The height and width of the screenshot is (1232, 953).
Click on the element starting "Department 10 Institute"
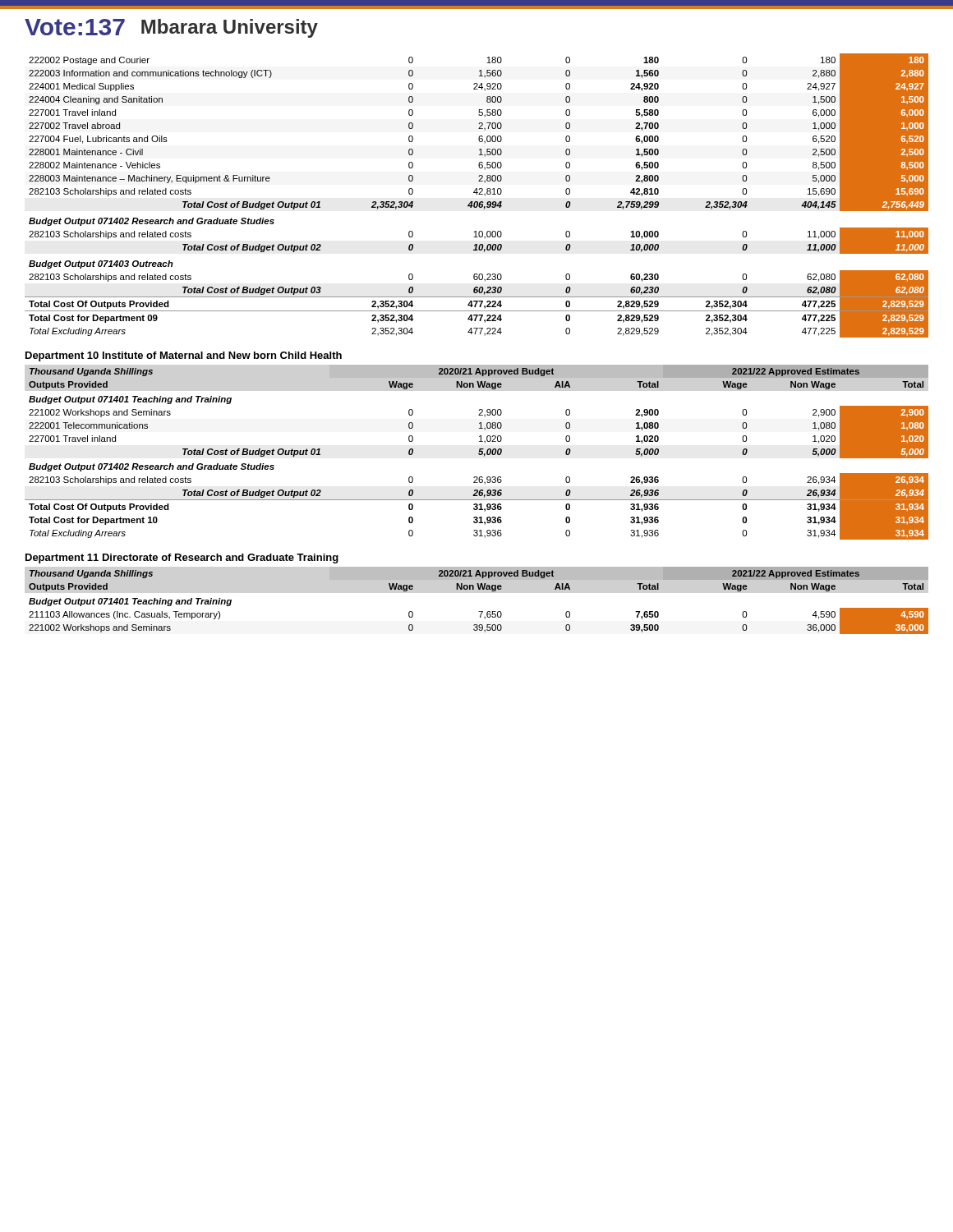click(183, 355)
